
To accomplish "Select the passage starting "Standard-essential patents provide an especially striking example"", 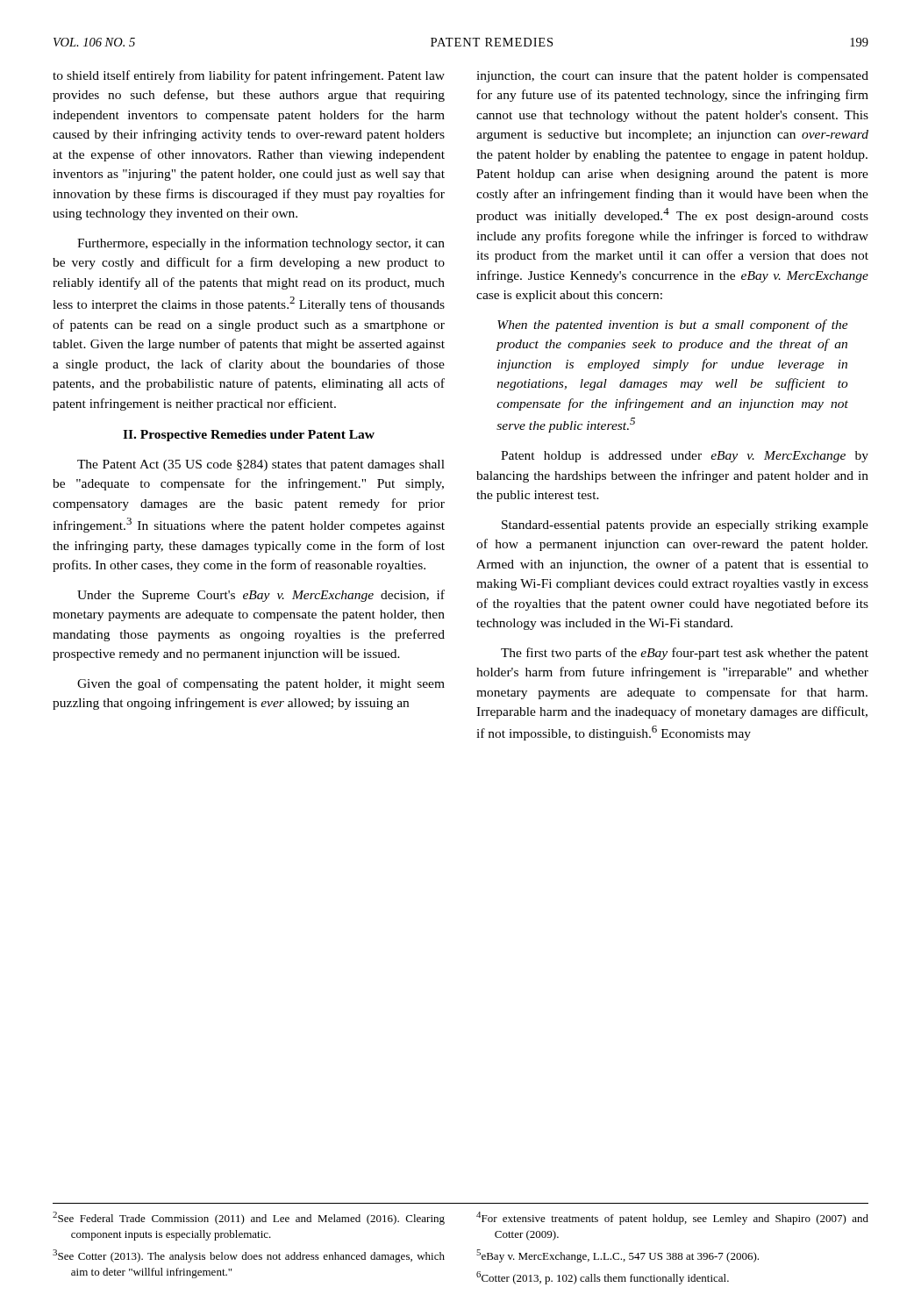I will click(x=672, y=574).
